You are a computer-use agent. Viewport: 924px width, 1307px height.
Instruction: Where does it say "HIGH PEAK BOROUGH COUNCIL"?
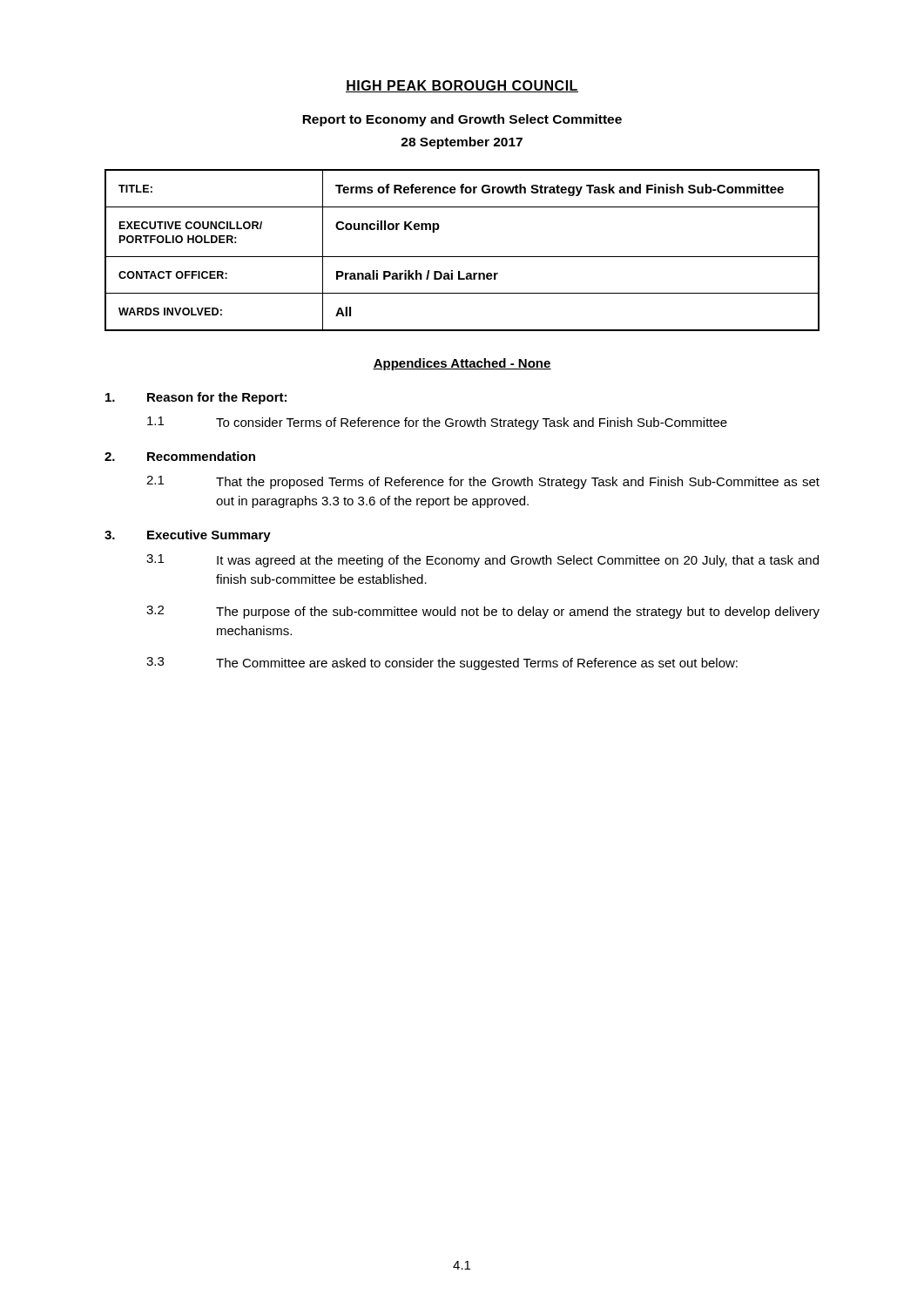click(462, 86)
